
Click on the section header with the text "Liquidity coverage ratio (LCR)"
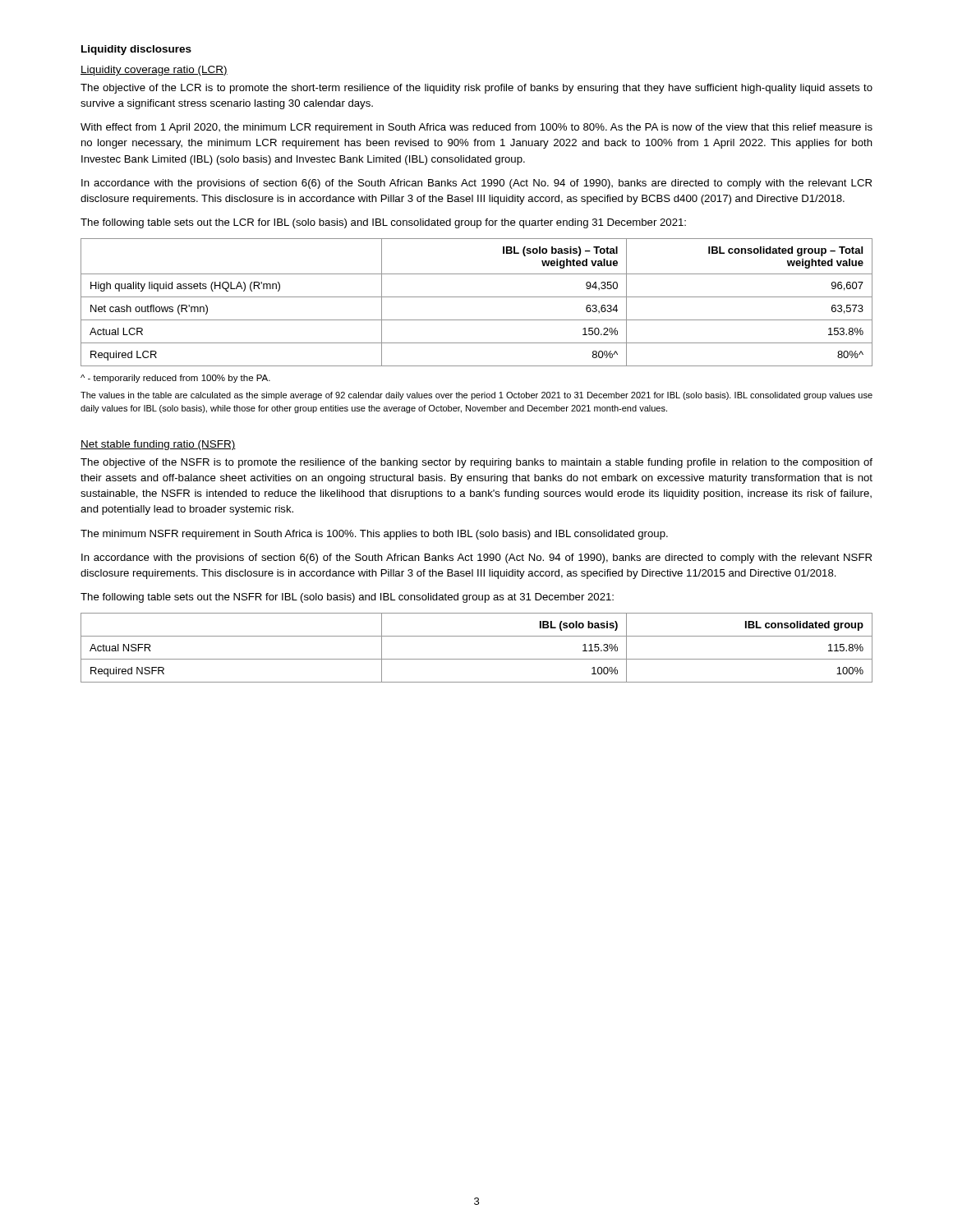(154, 69)
